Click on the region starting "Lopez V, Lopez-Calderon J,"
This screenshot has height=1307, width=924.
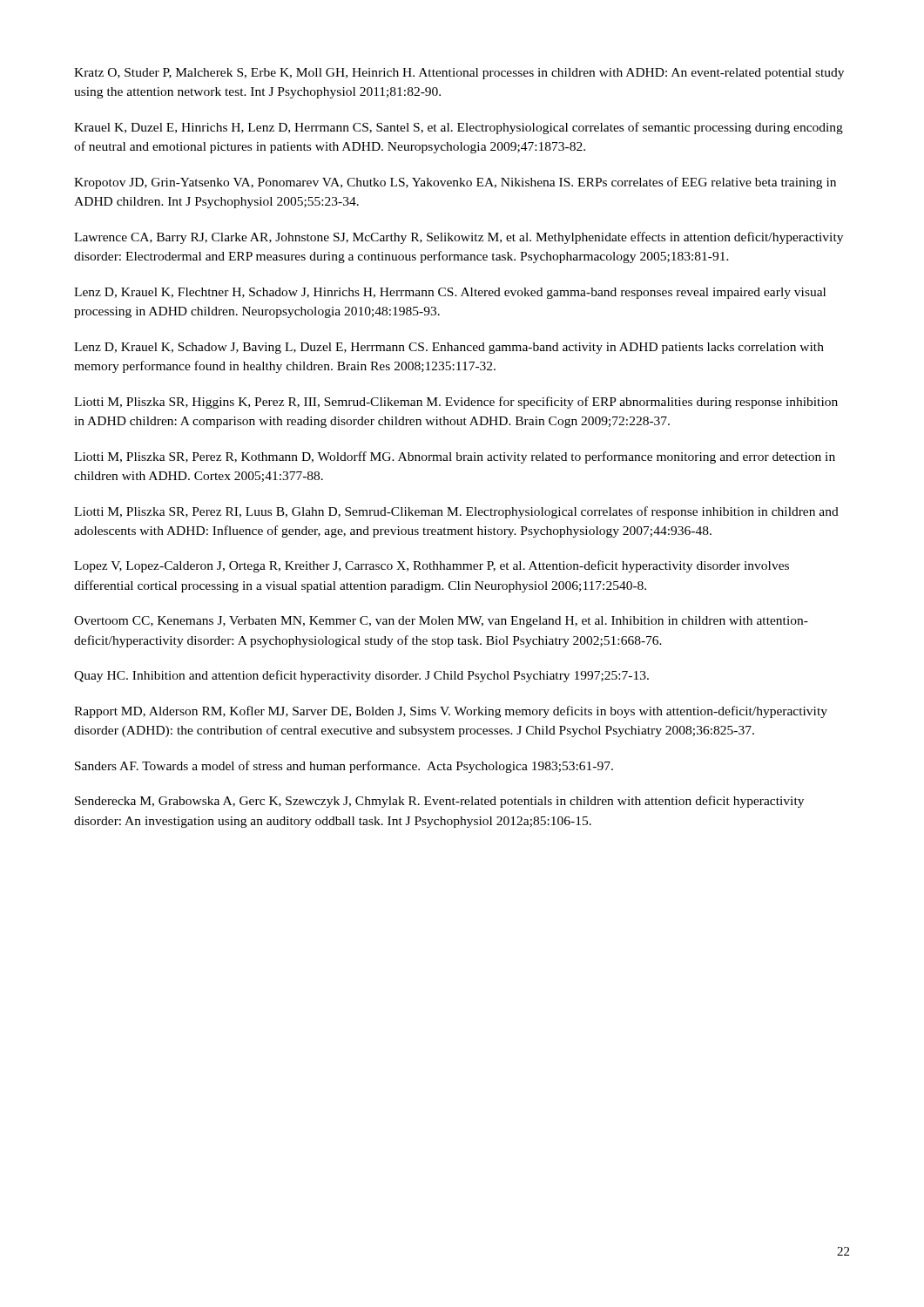tap(432, 575)
